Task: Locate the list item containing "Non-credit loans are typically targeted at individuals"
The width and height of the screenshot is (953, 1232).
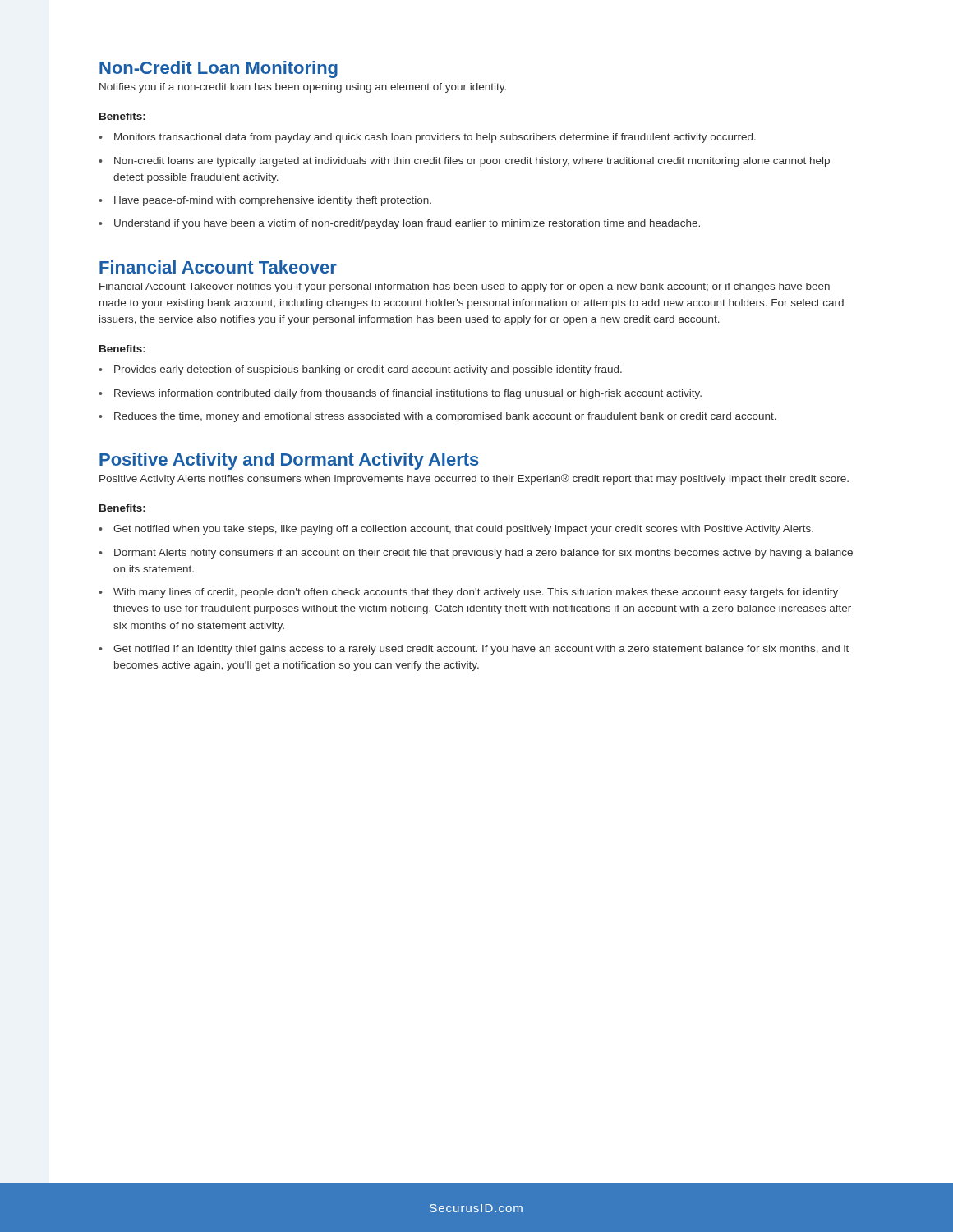Action: point(472,168)
